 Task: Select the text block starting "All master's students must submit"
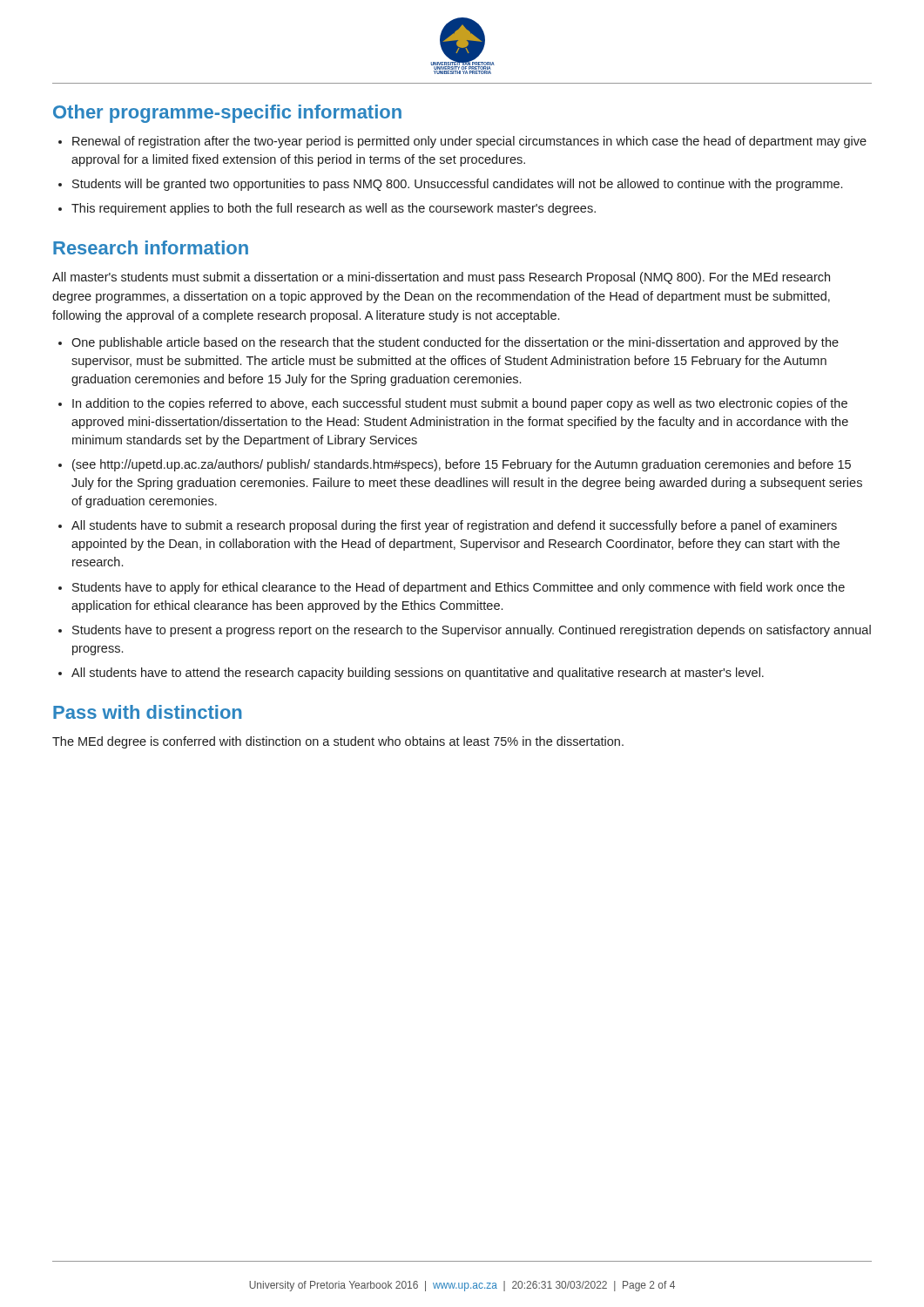462,297
